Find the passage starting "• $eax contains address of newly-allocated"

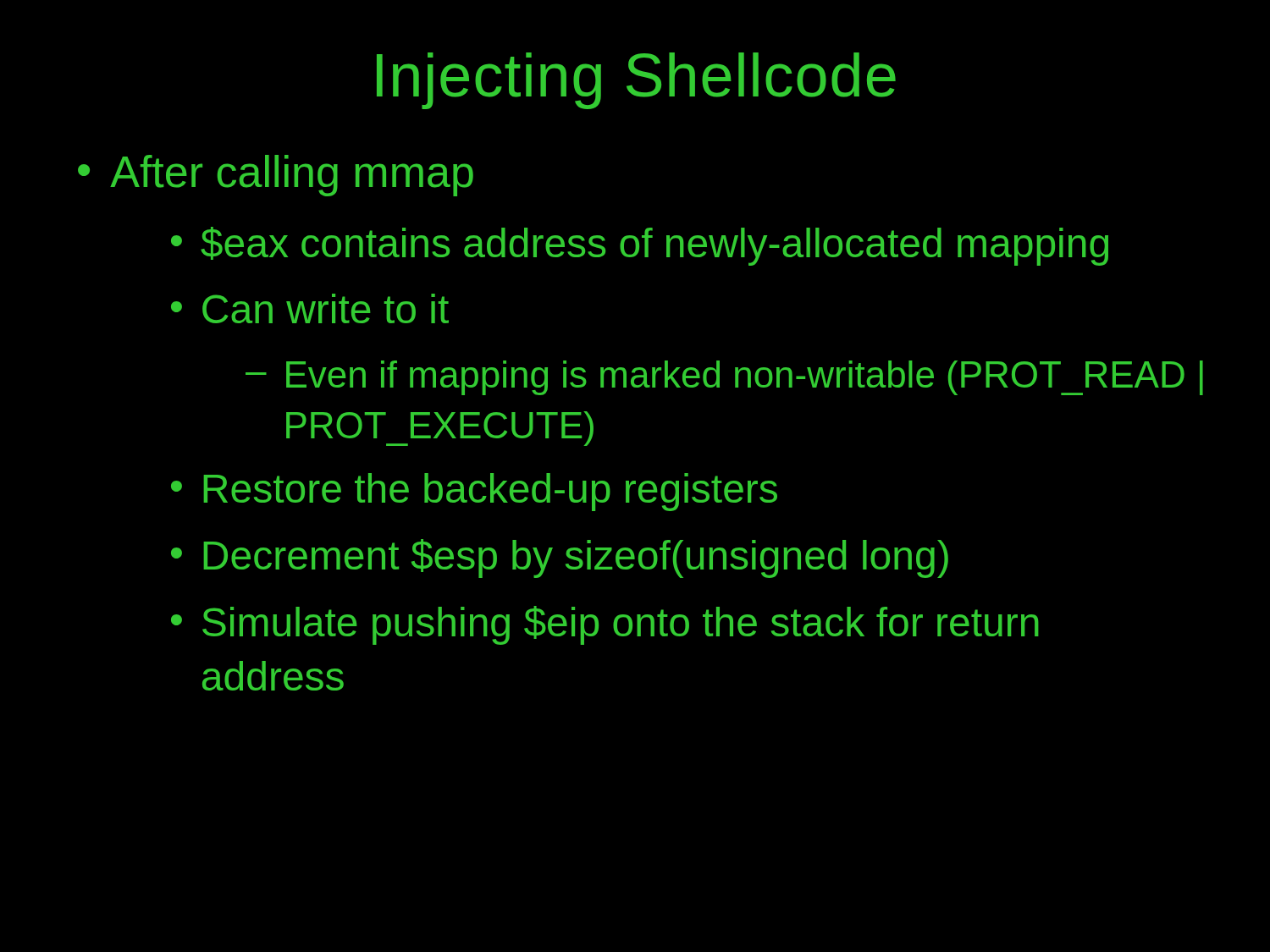coord(640,244)
